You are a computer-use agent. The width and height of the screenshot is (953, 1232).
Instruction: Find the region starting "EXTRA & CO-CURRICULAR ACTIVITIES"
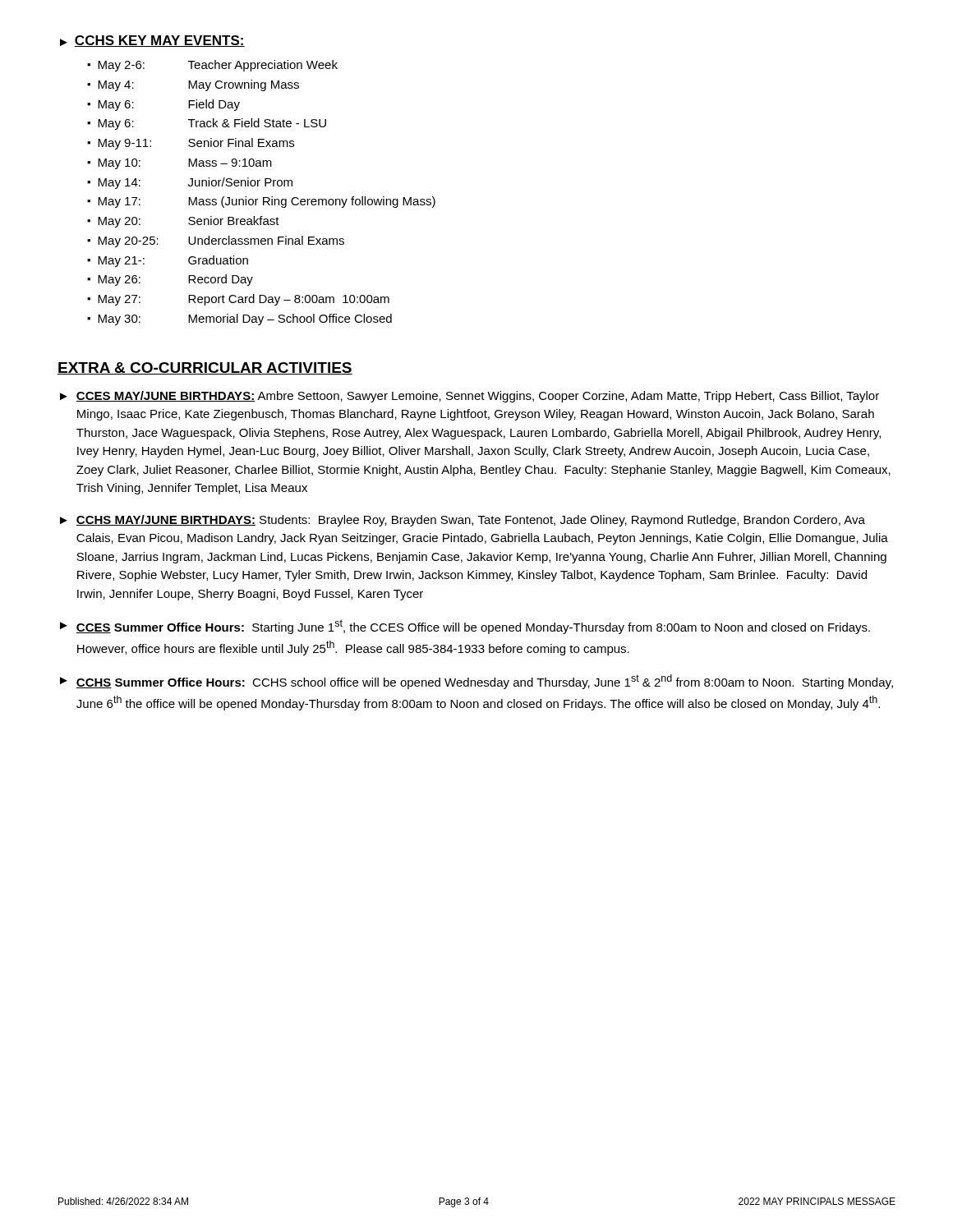click(x=205, y=367)
